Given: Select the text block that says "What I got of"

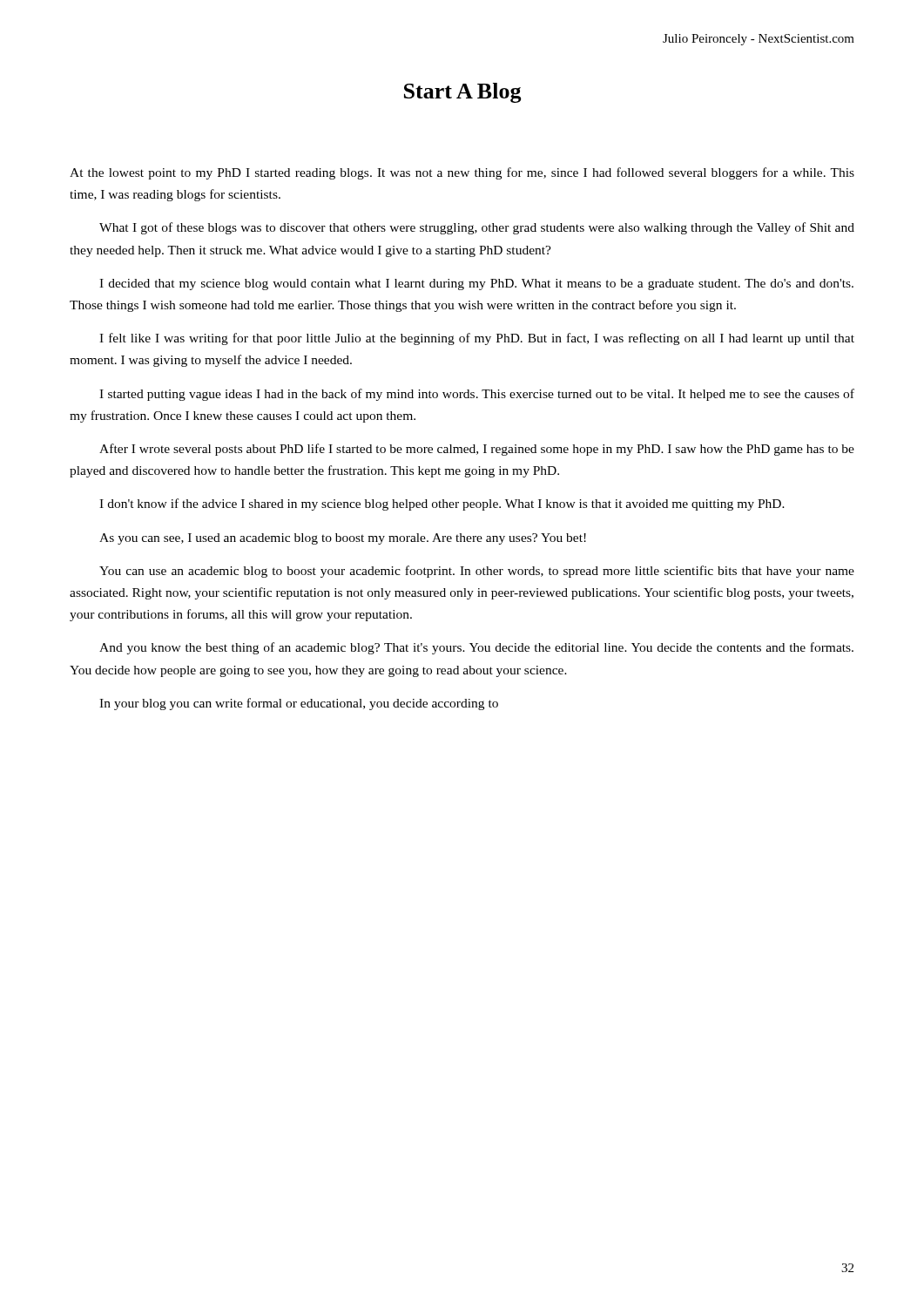Looking at the screenshot, I should [462, 238].
